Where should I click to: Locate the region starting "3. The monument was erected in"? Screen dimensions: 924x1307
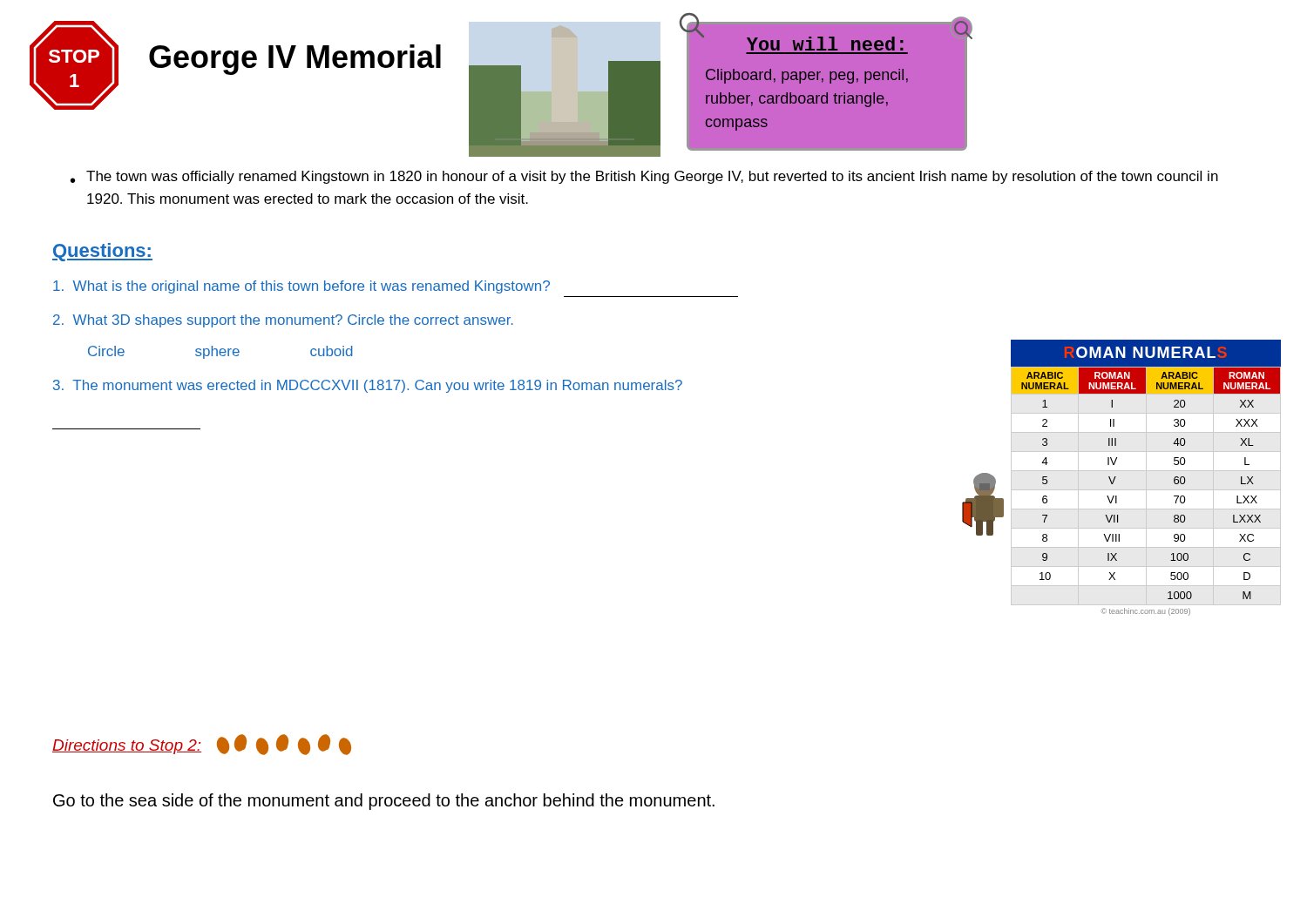[367, 403]
